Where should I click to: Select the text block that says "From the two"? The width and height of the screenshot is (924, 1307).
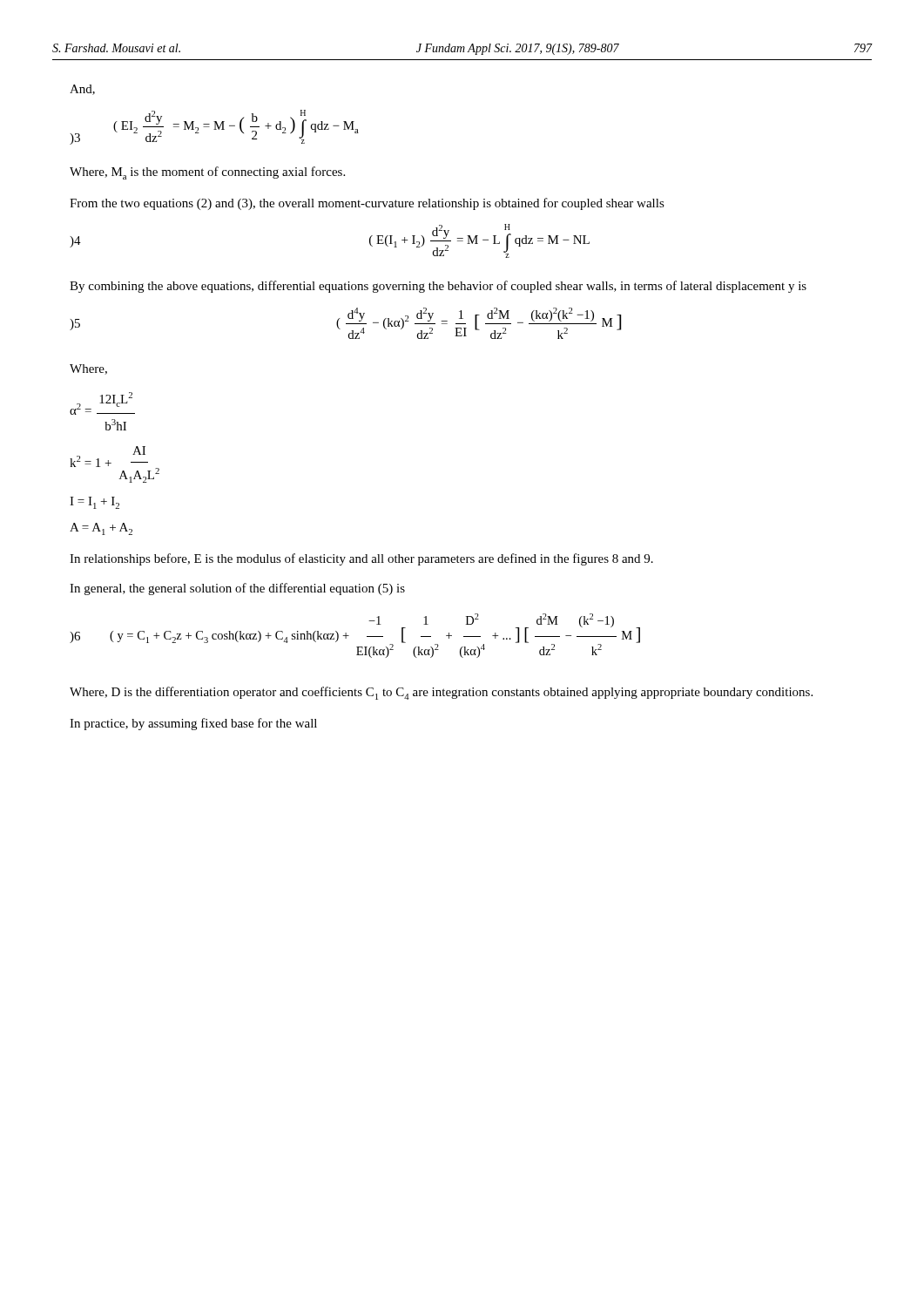pyautogui.click(x=367, y=203)
